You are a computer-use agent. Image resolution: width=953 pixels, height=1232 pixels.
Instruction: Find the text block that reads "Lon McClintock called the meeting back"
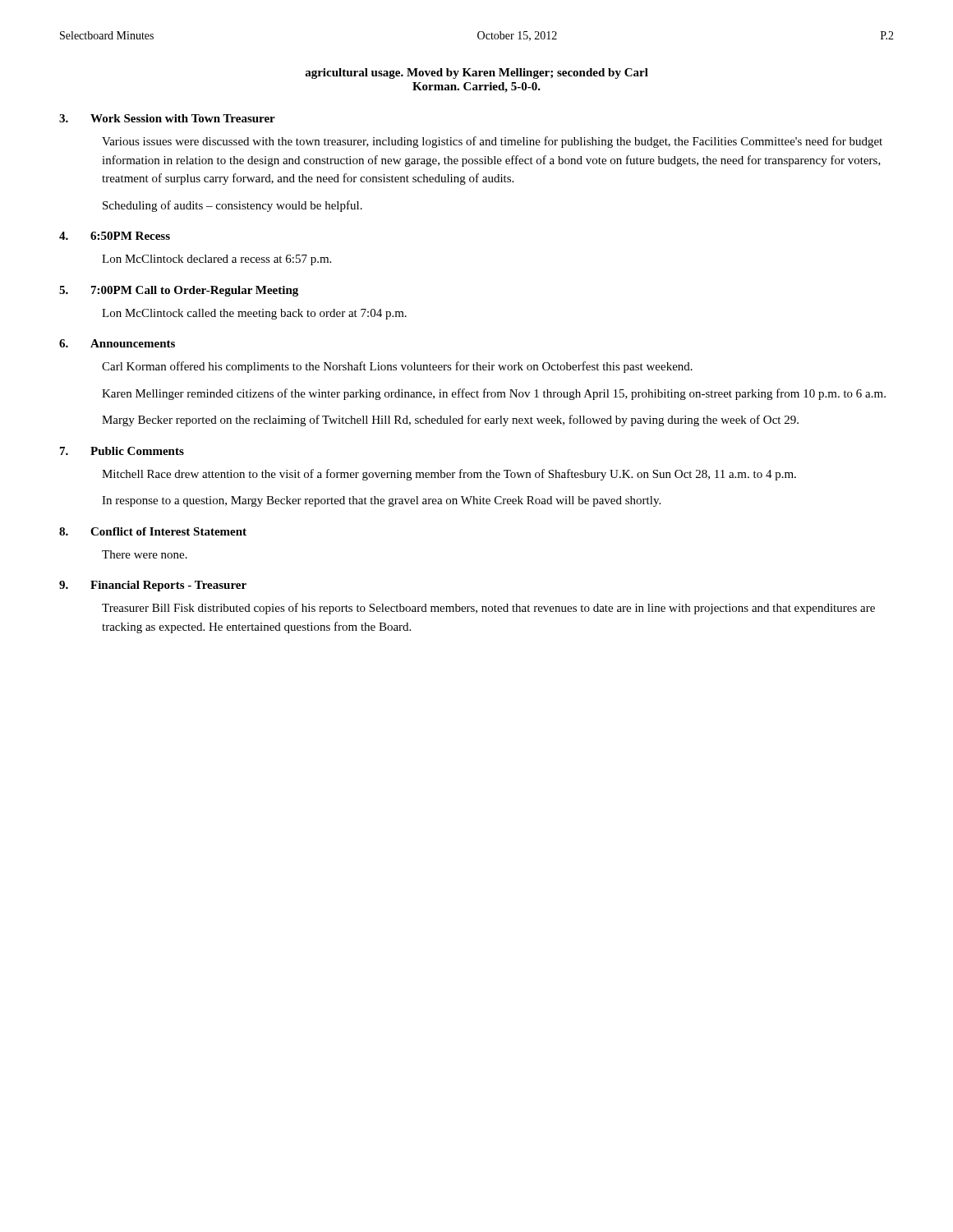click(254, 314)
